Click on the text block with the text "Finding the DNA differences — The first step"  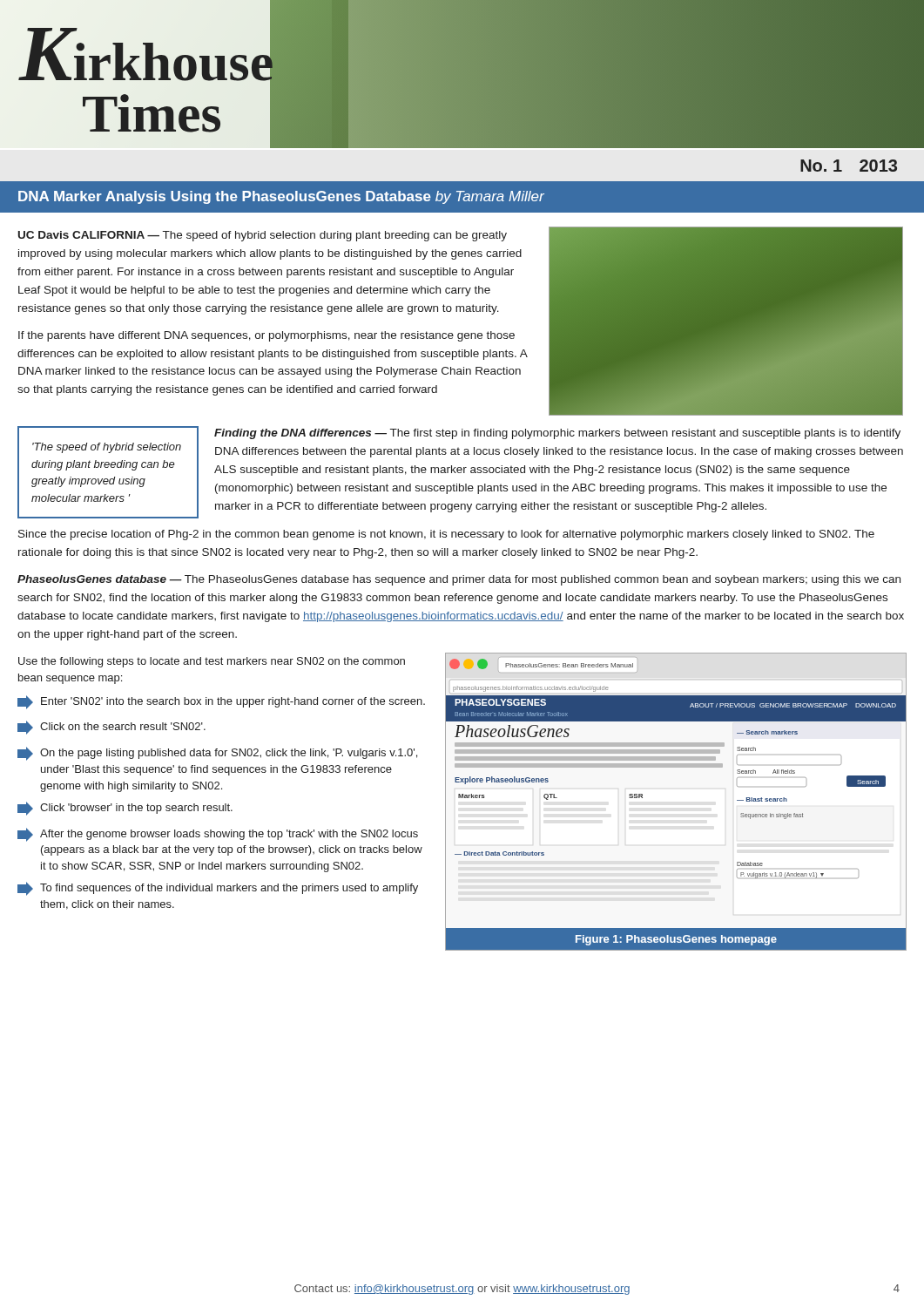point(559,469)
